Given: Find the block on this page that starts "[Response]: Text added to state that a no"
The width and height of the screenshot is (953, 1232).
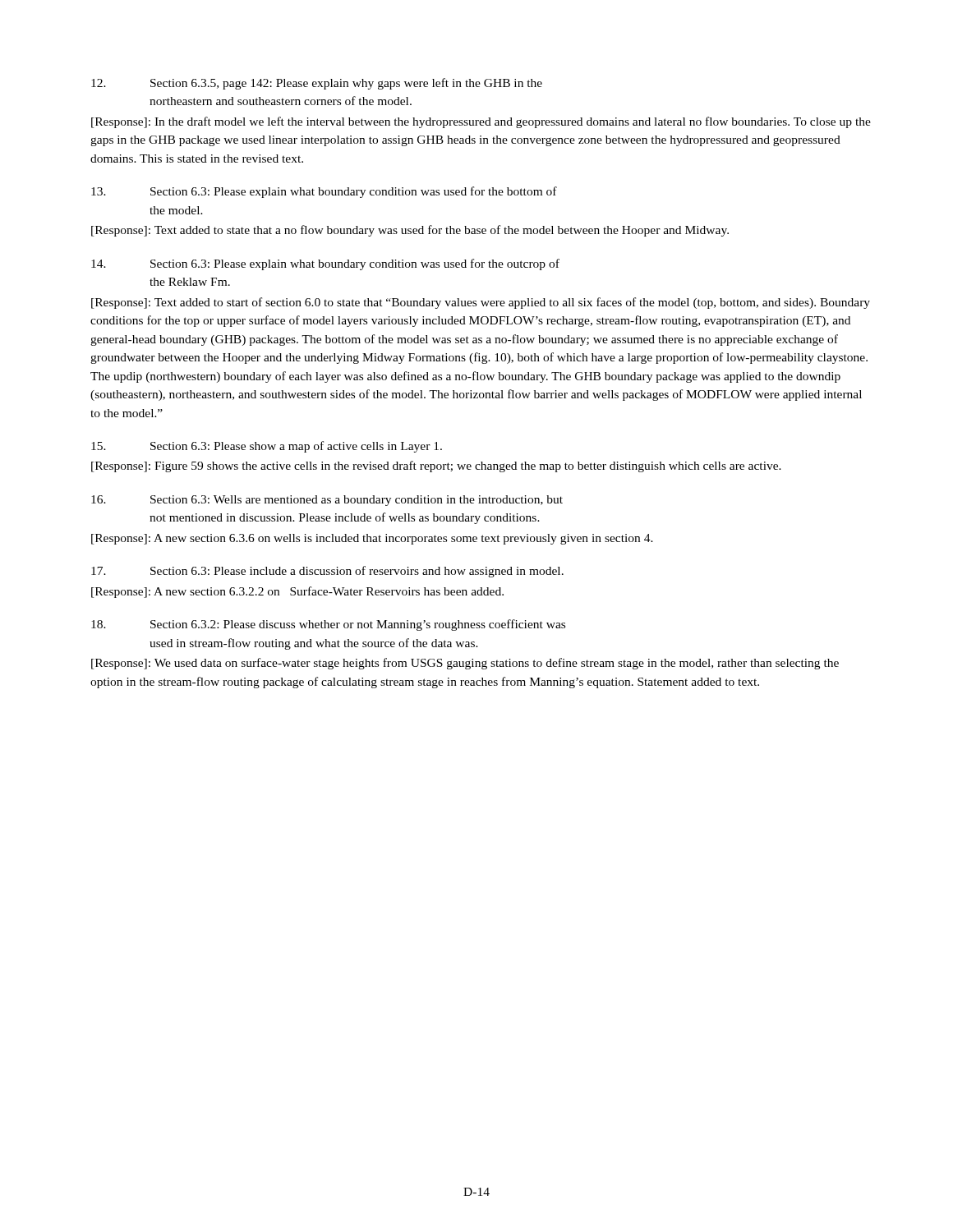Looking at the screenshot, I should pyautogui.click(x=410, y=230).
